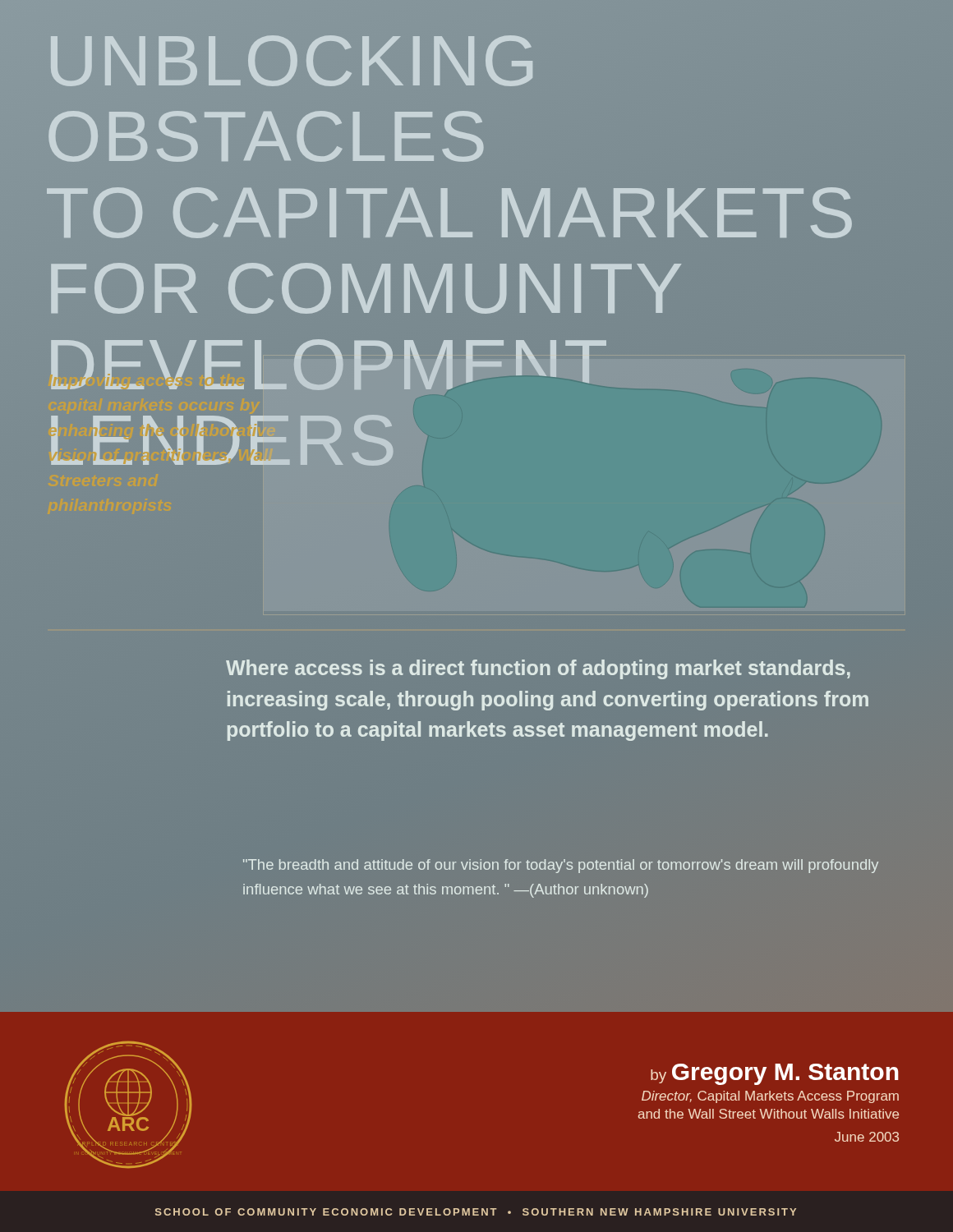953x1232 pixels.
Task: Navigate to the text block starting "Unblocking Obstaclesto Capital MarketsFor CommunityDevelopment"
Action: pyautogui.click(x=476, y=251)
